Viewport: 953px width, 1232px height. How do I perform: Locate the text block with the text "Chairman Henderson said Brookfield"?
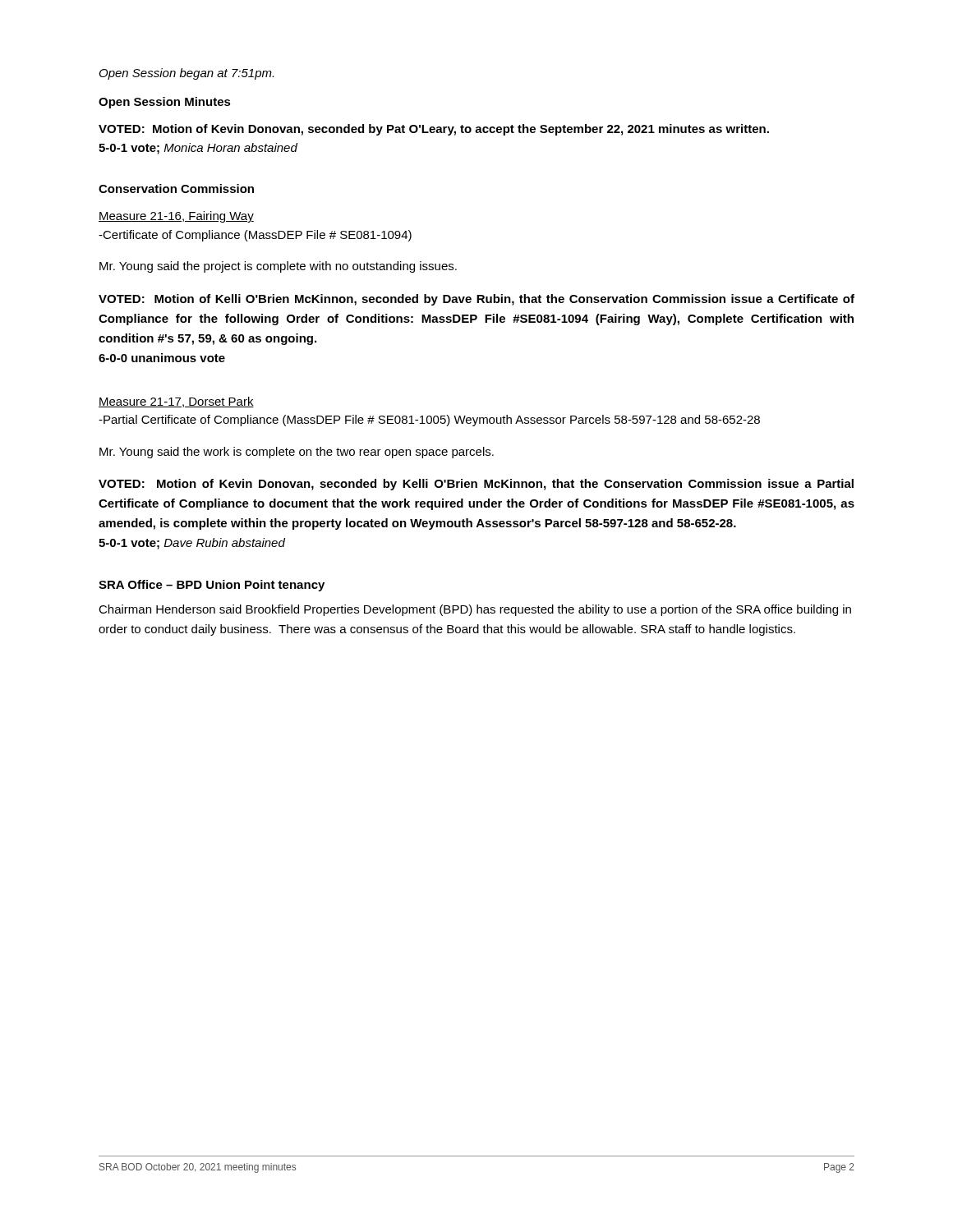(475, 619)
